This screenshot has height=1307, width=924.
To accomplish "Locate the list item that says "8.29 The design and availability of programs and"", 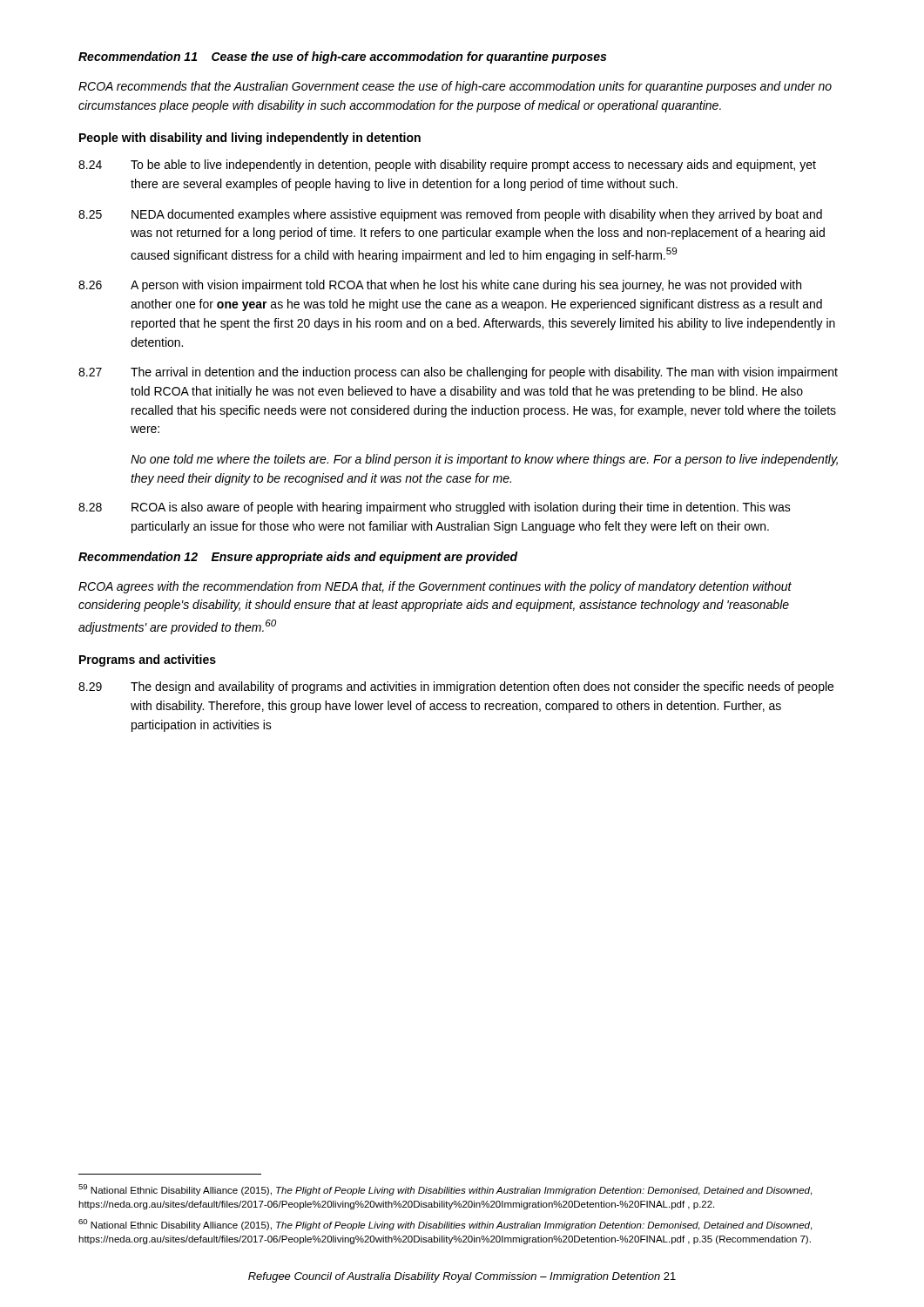I will (x=462, y=707).
